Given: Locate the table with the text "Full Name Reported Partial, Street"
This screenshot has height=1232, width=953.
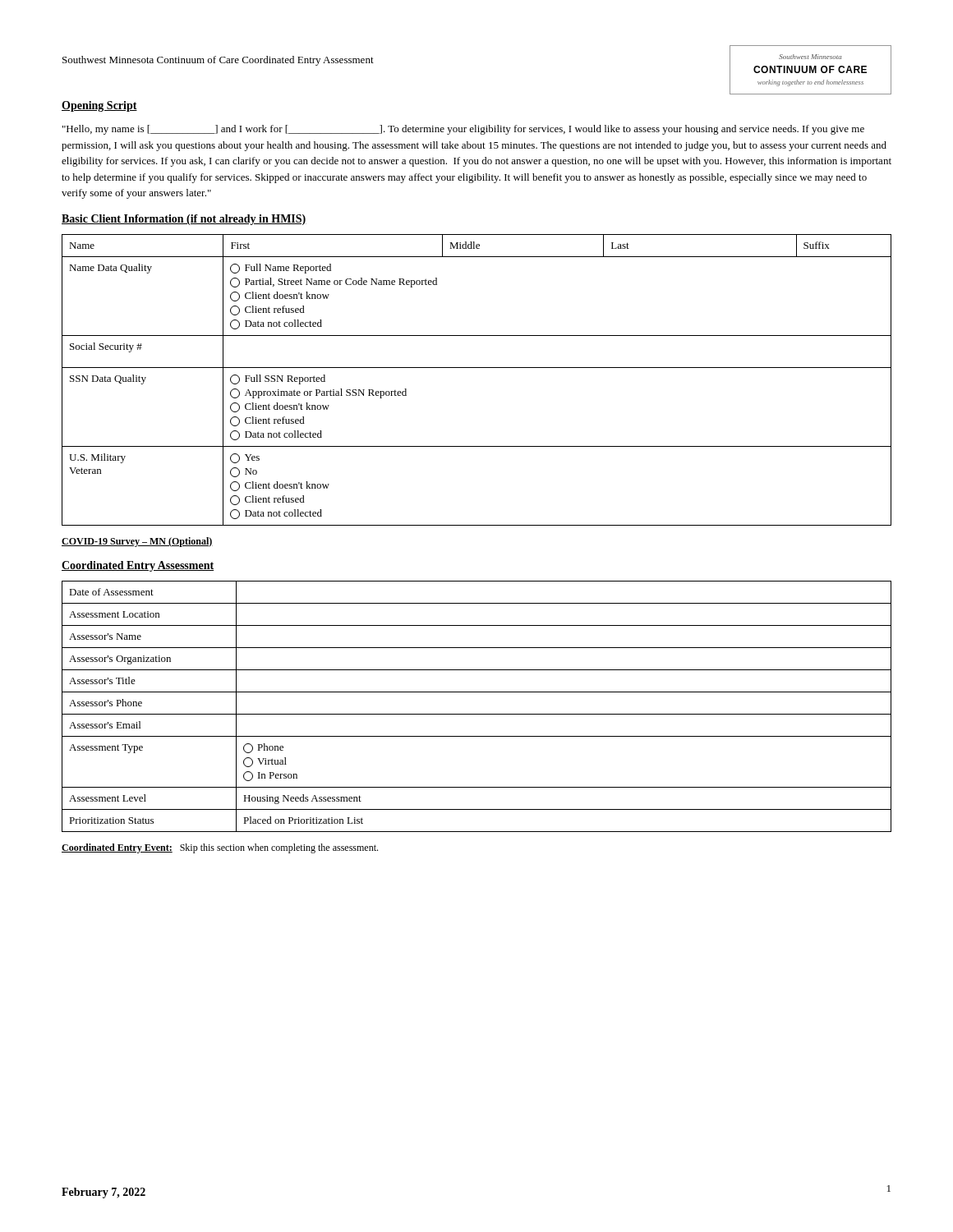Looking at the screenshot, I should (476, 380).
